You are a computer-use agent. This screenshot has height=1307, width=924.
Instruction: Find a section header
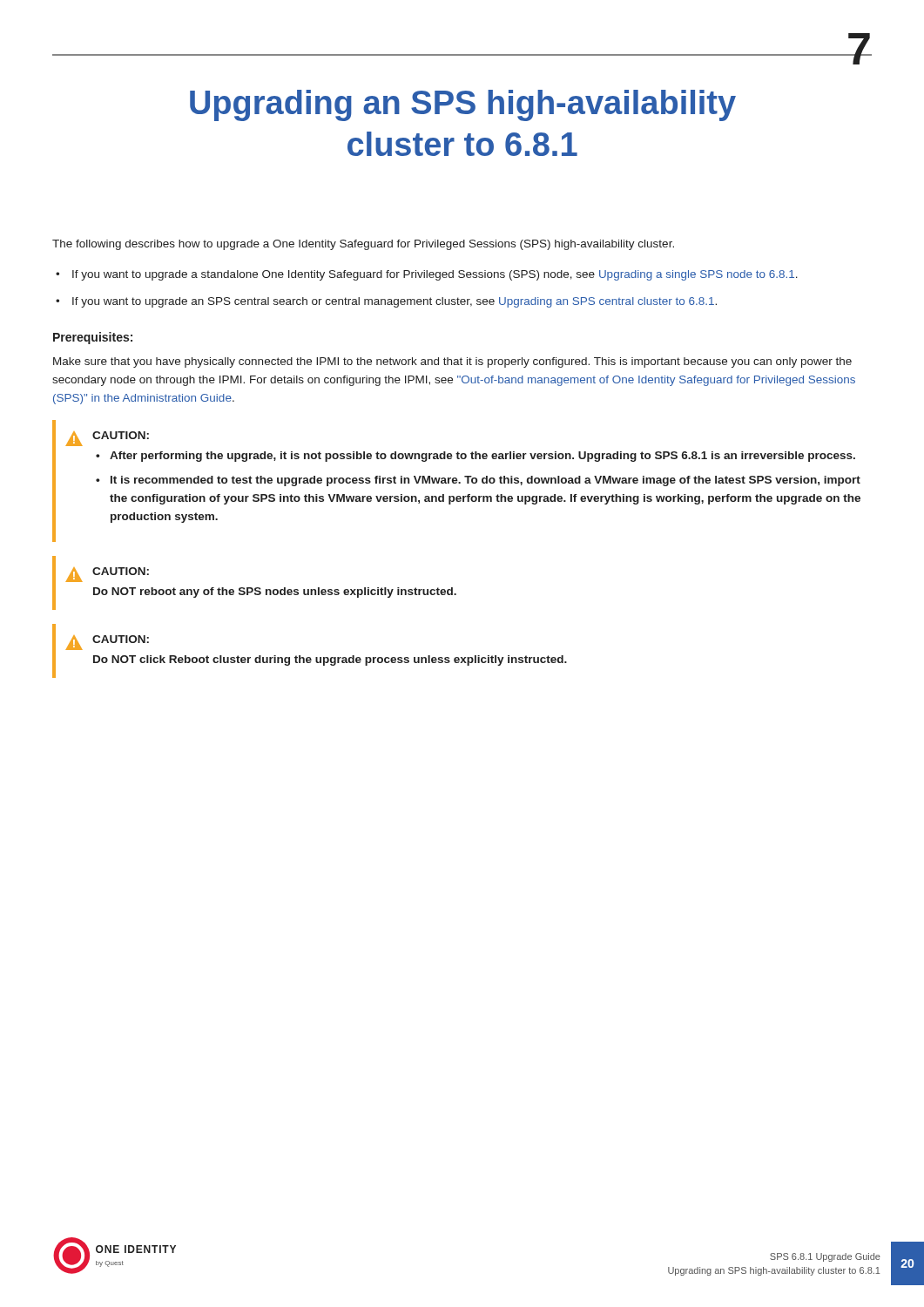[93, 337]
